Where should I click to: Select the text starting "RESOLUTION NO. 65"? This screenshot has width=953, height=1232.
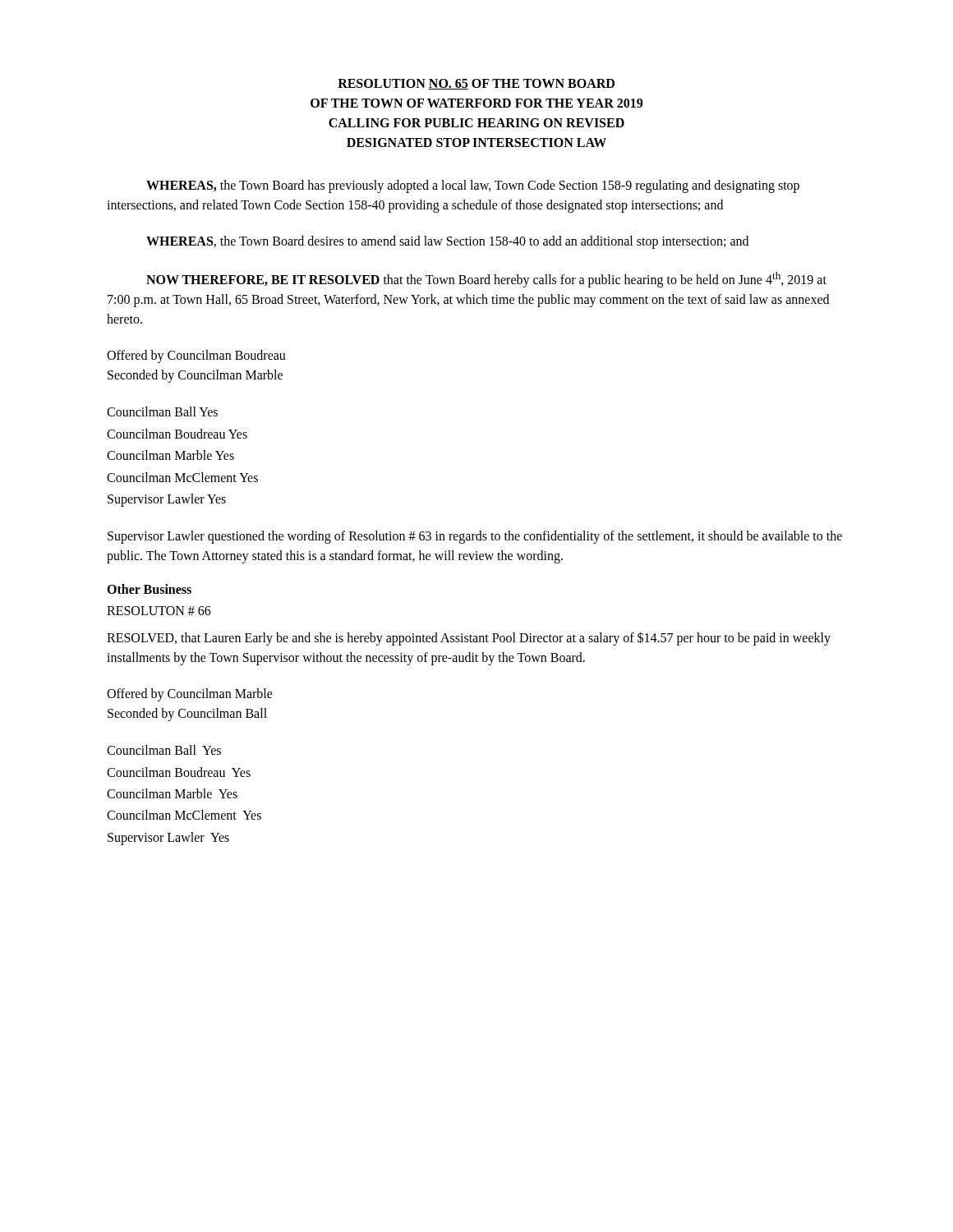[x=476, y=113]
